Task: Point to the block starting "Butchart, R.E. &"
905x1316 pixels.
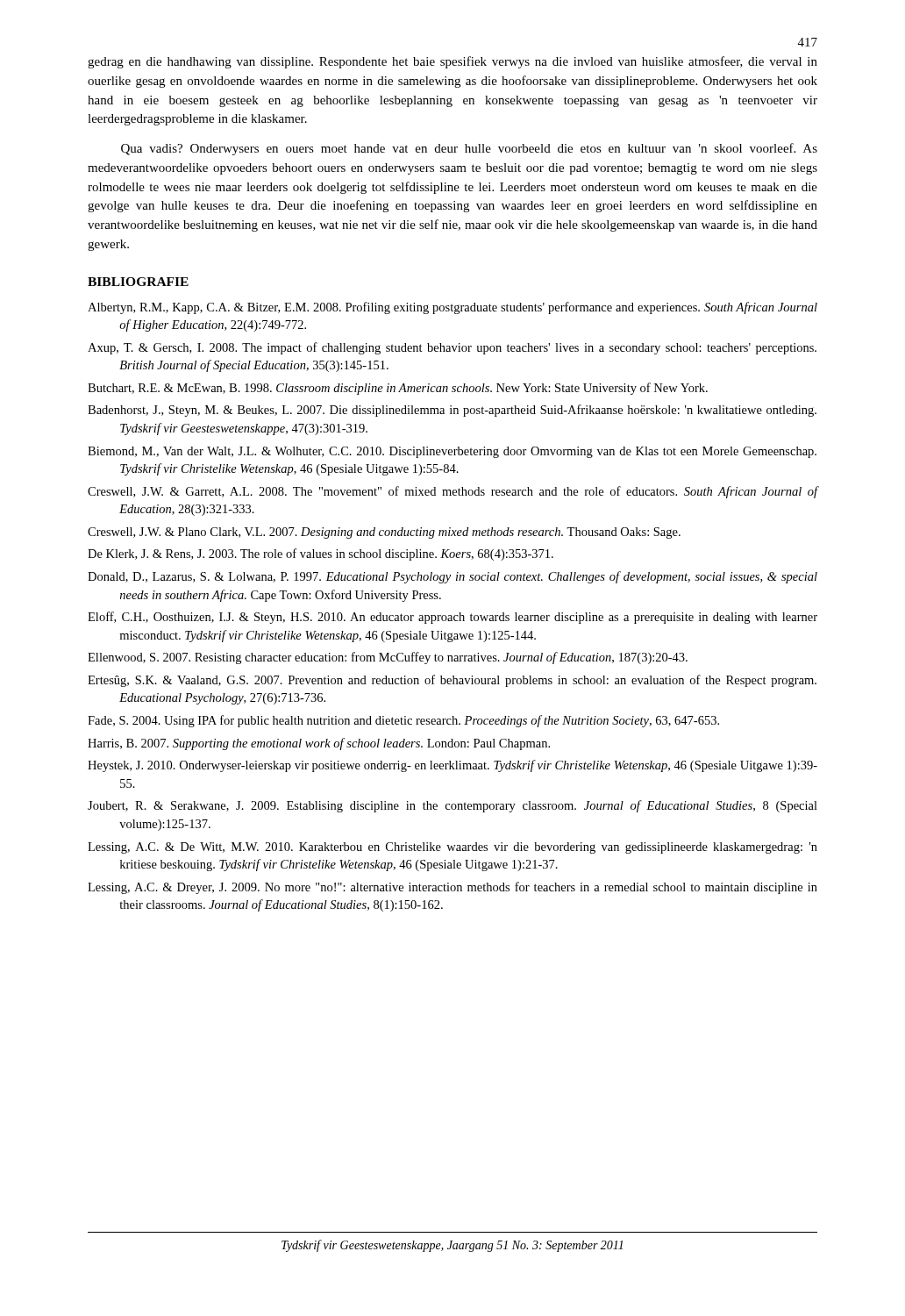Action: (398, 388)
